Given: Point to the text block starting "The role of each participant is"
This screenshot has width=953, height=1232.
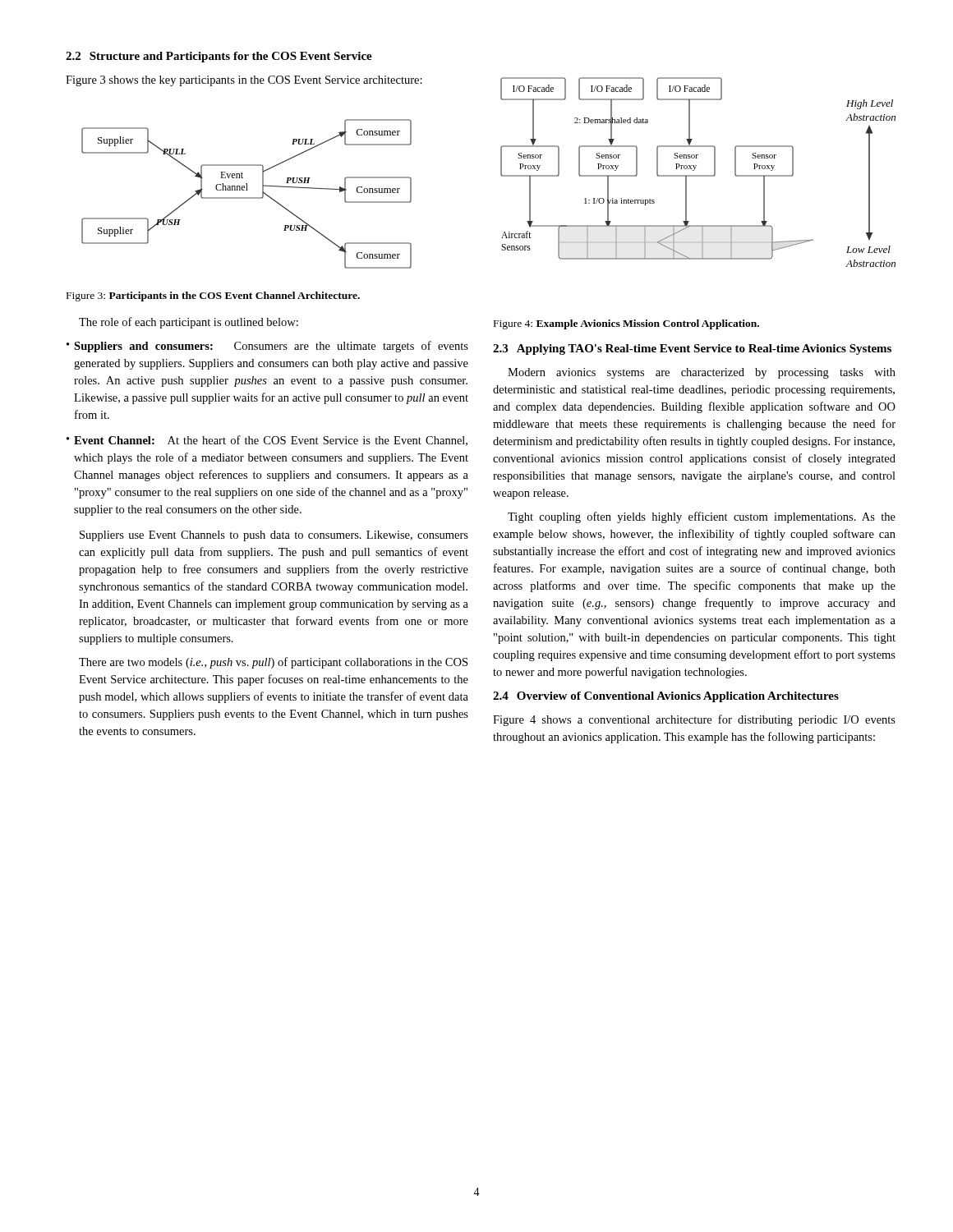Looking at the screenshot, I should coord(274,322).
